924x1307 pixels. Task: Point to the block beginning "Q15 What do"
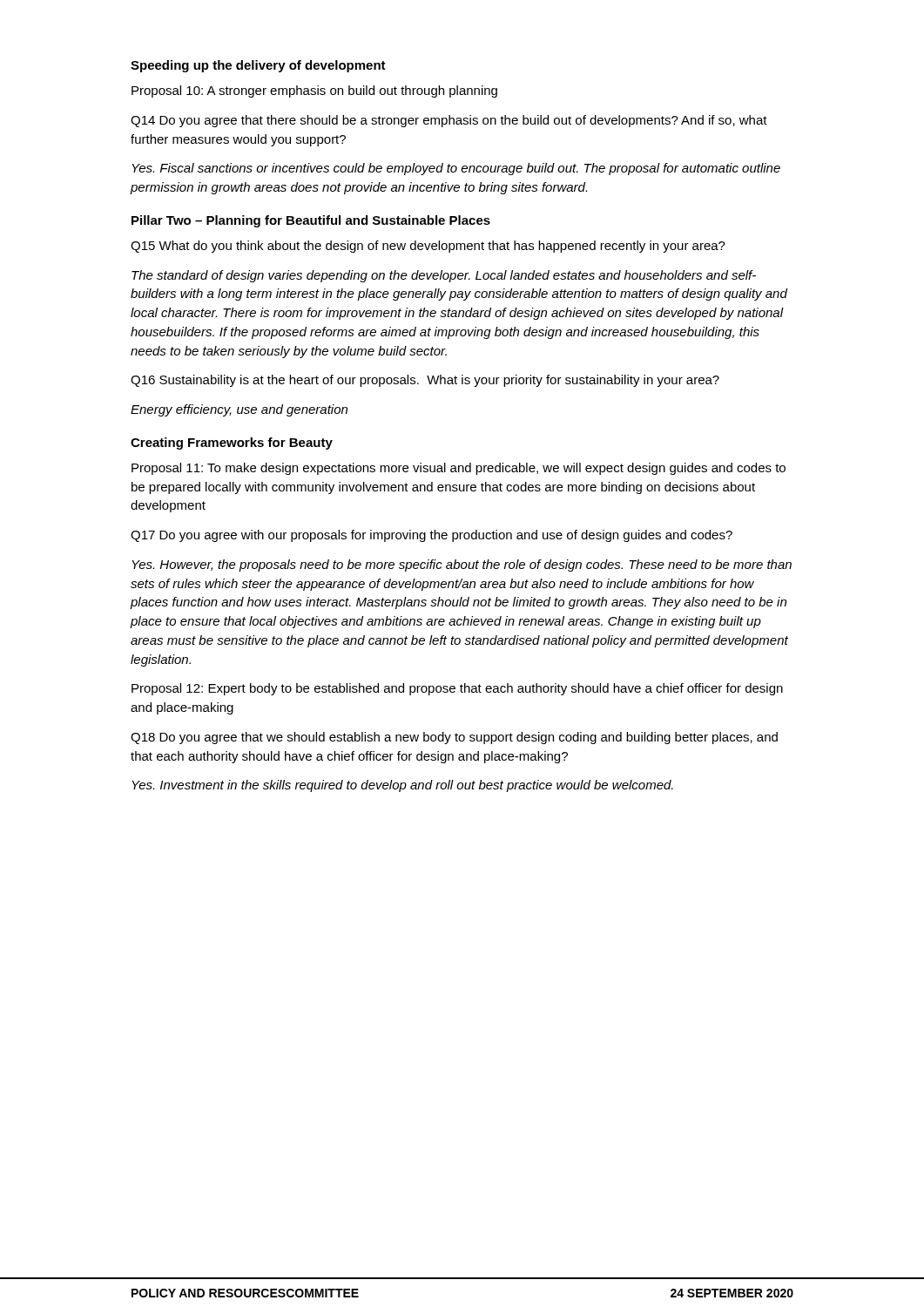pyautogui.click(x=428, y=245)
